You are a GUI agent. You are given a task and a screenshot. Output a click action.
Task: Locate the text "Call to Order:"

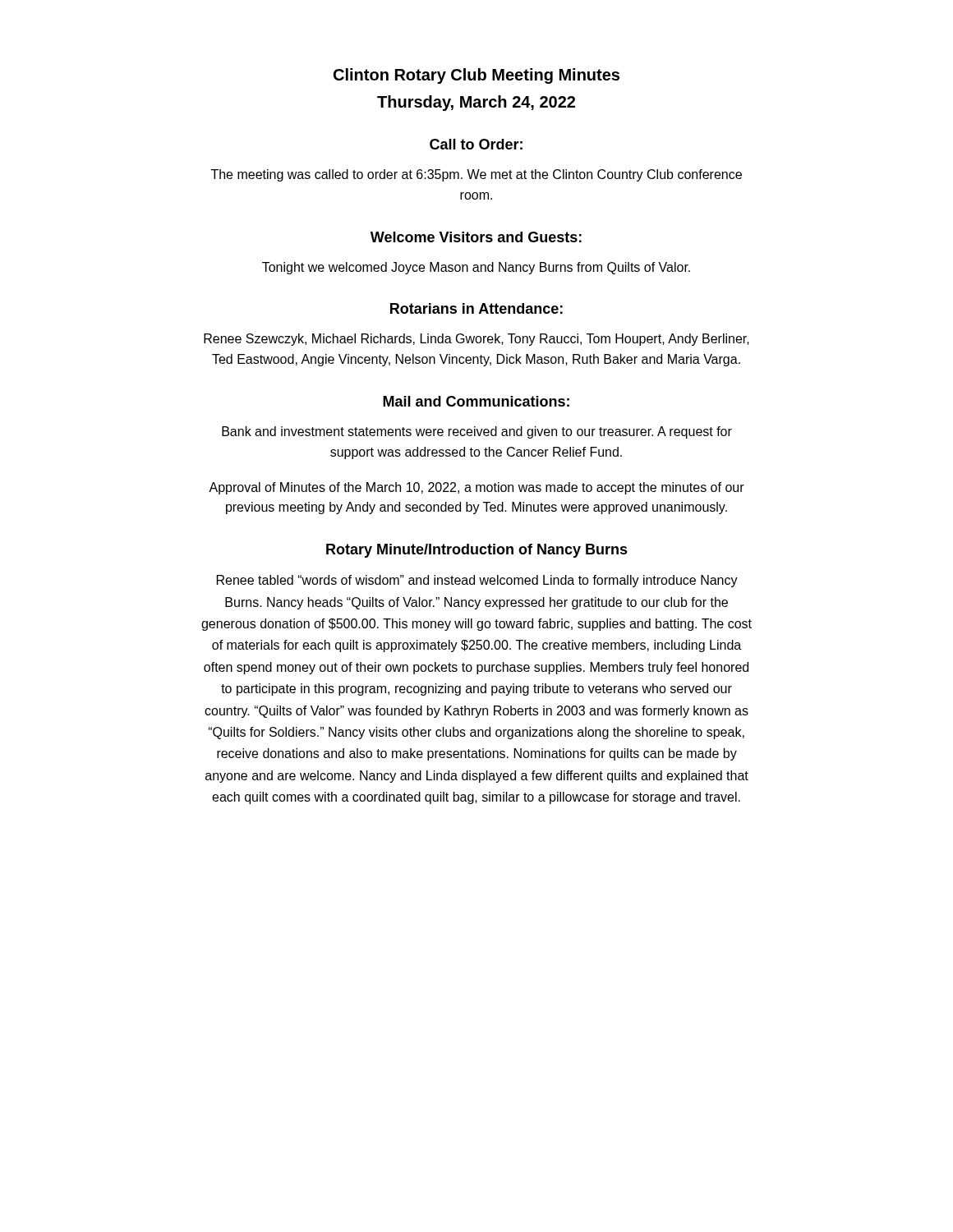click(476, 145)
